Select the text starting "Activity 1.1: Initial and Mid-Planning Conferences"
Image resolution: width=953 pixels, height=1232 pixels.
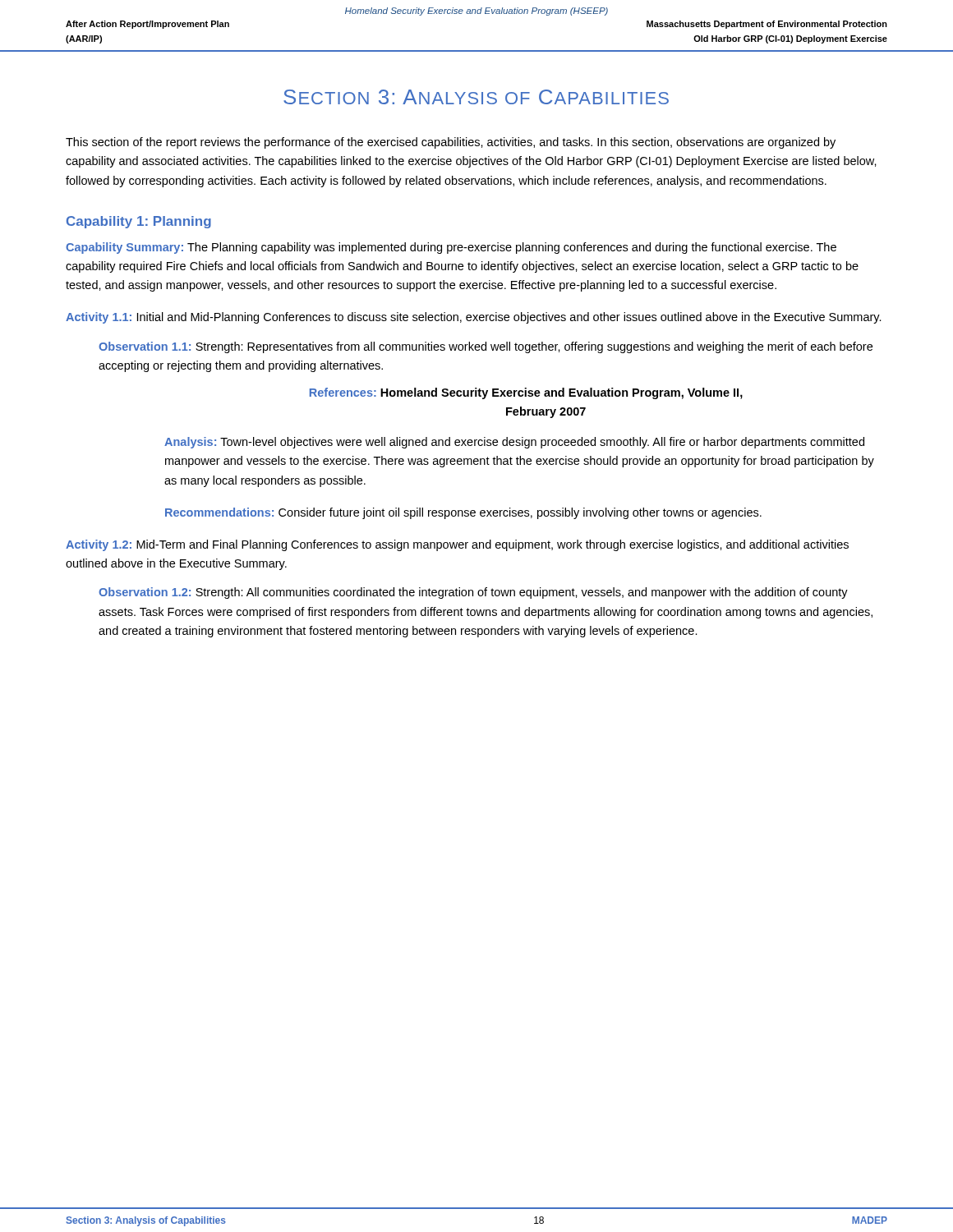click(474, 317)
